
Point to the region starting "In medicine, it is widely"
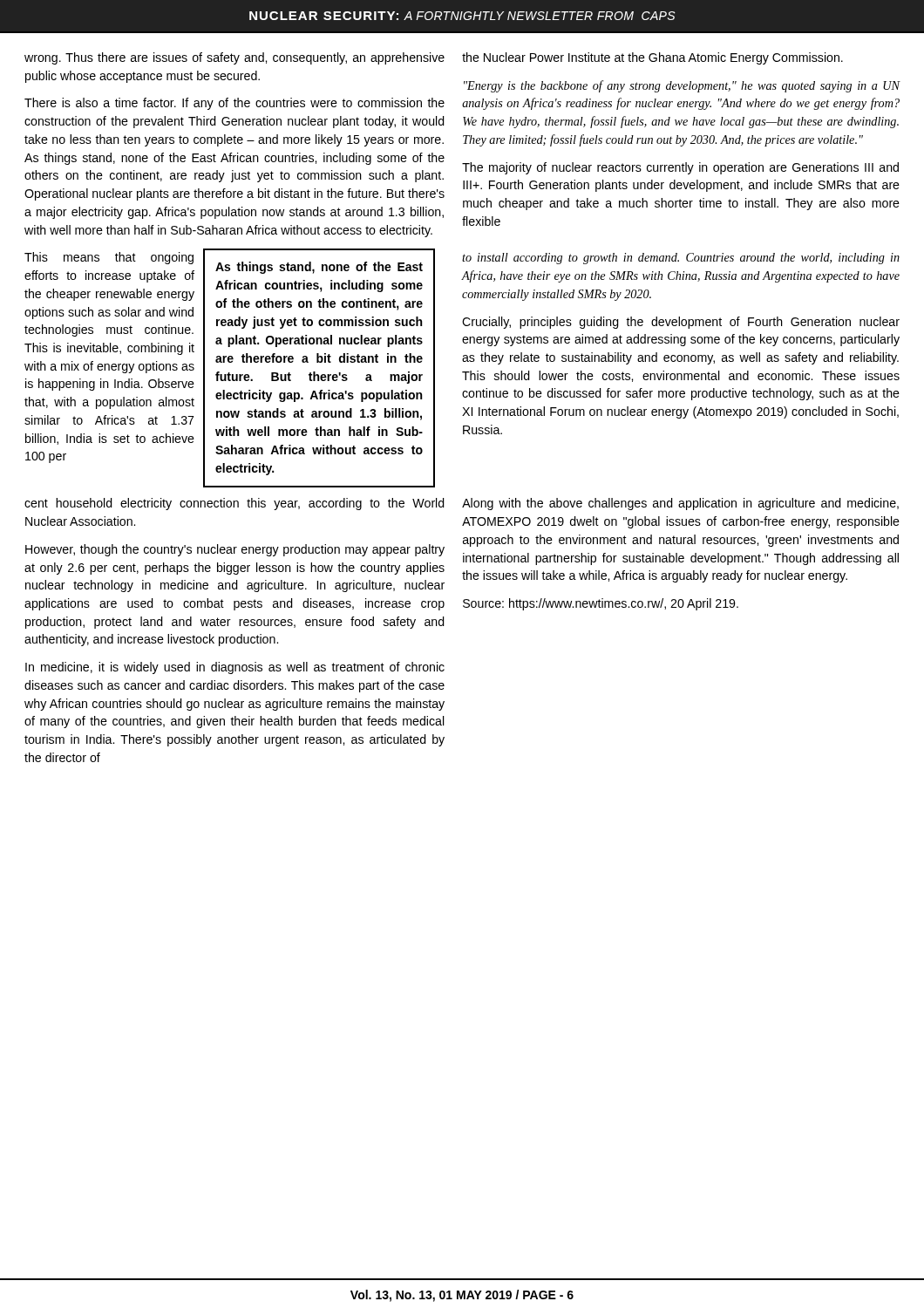[235, 712]
